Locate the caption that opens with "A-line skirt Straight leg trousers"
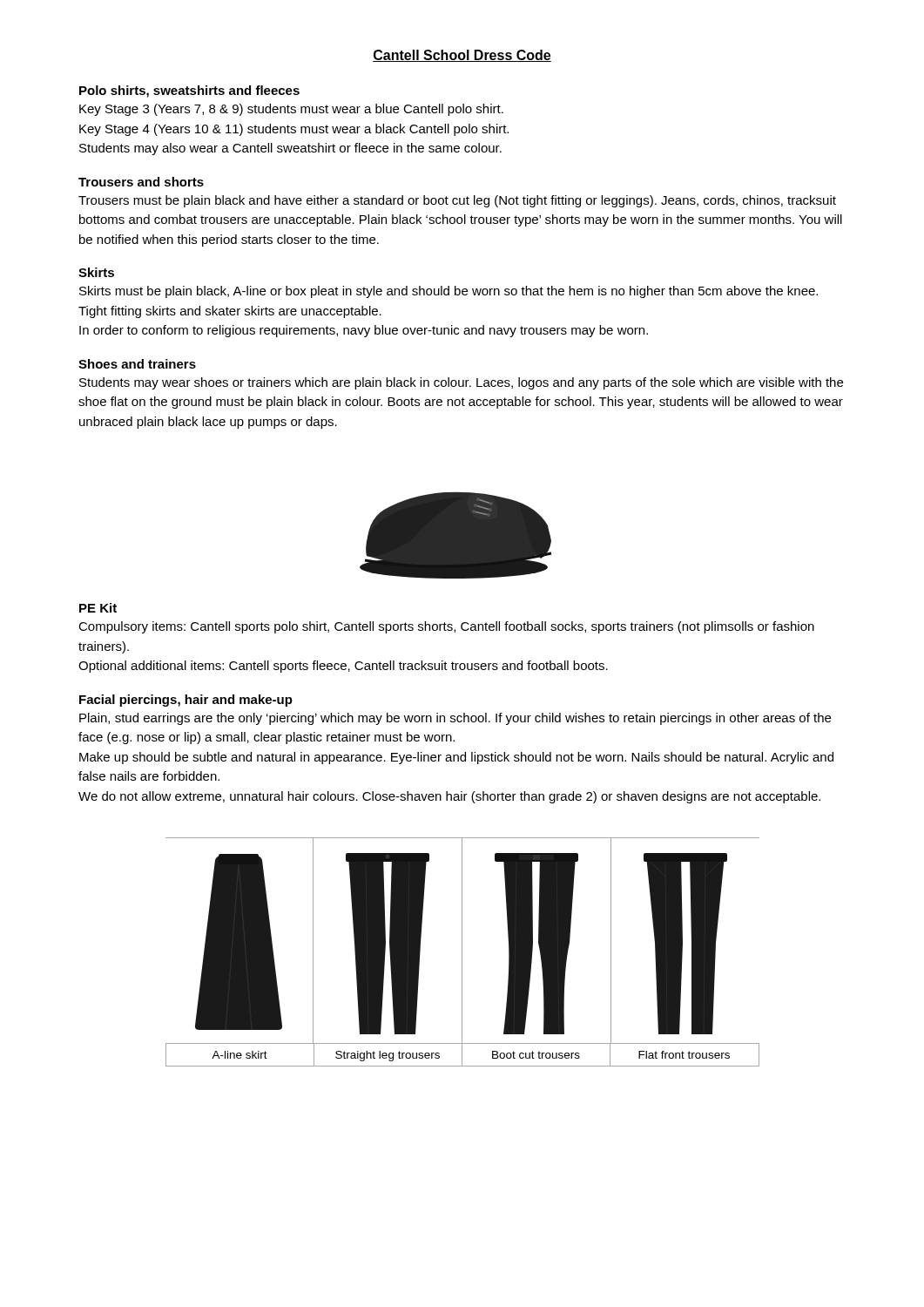The image size is (924, 1307). click(462, 1055)
